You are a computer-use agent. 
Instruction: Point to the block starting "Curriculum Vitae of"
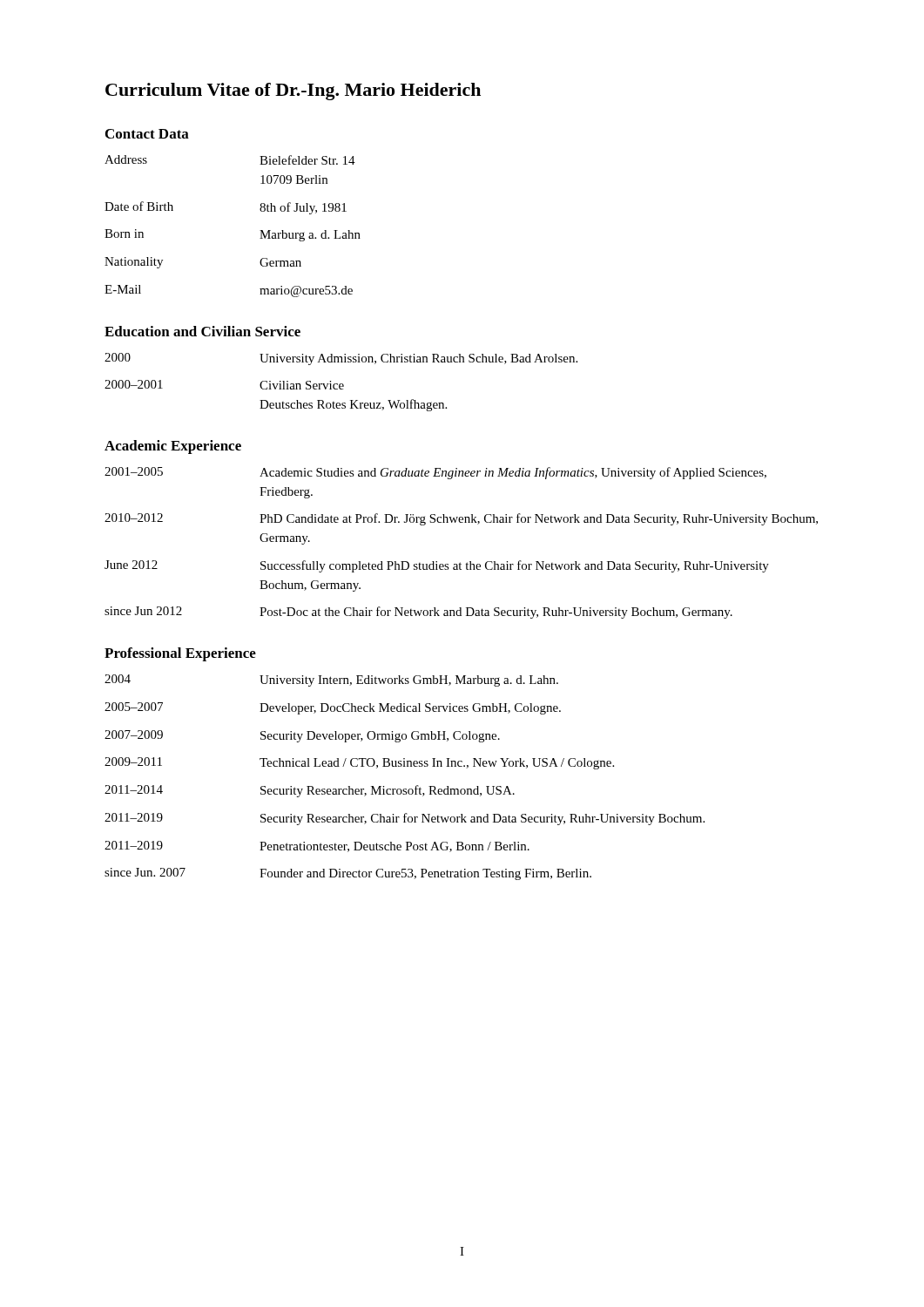pos(293,89)
